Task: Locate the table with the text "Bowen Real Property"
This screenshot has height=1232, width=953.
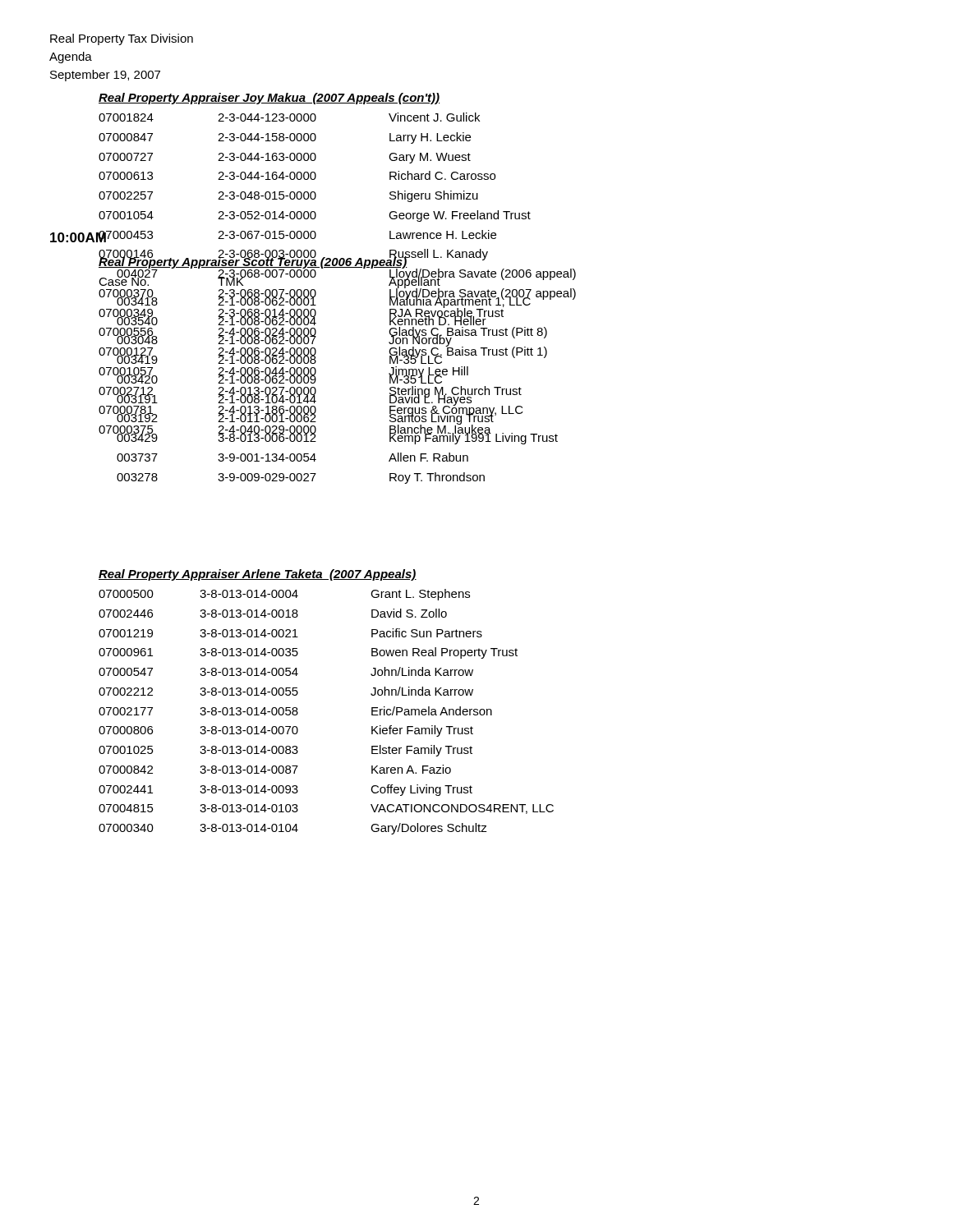Action: coord(493,702)
